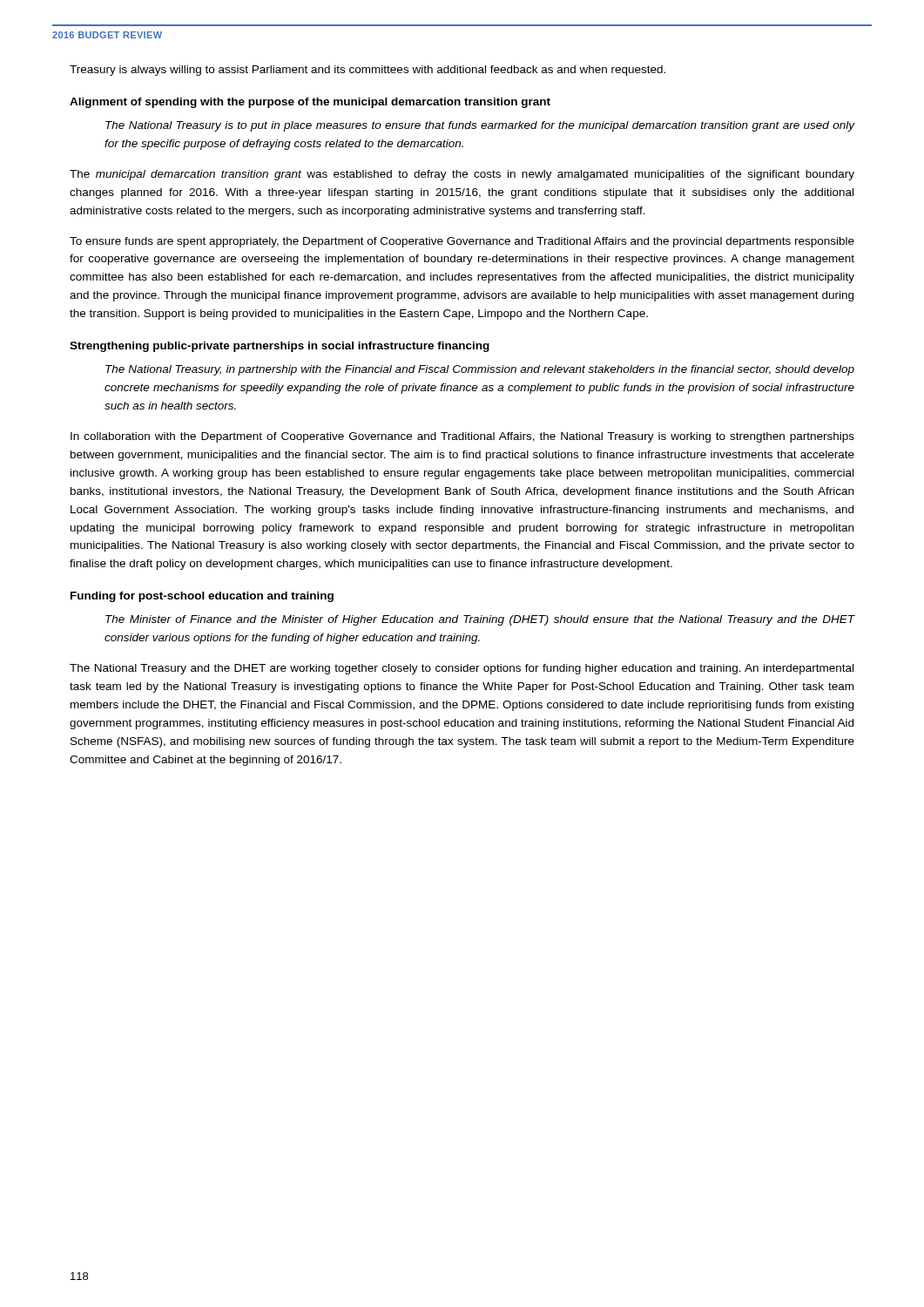Locate the section header that says "Strengthening public-private partnerships in"
This screenshot has height=1307, width=924.
coord(280,346)
